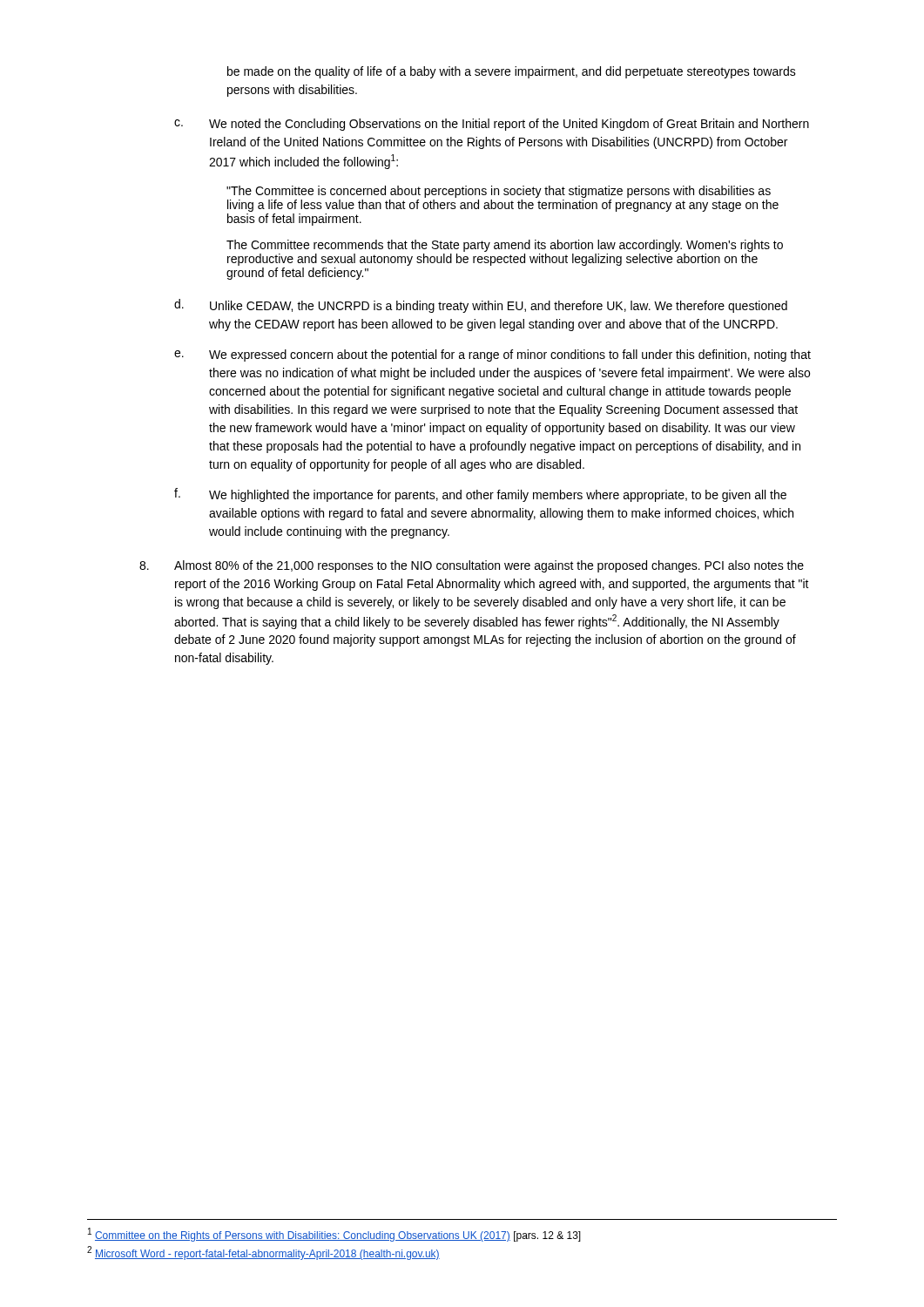The image size is (924, 1307).
Task: Navigate to the text starting "f. We highlighted the"
Action: point(492,513)
